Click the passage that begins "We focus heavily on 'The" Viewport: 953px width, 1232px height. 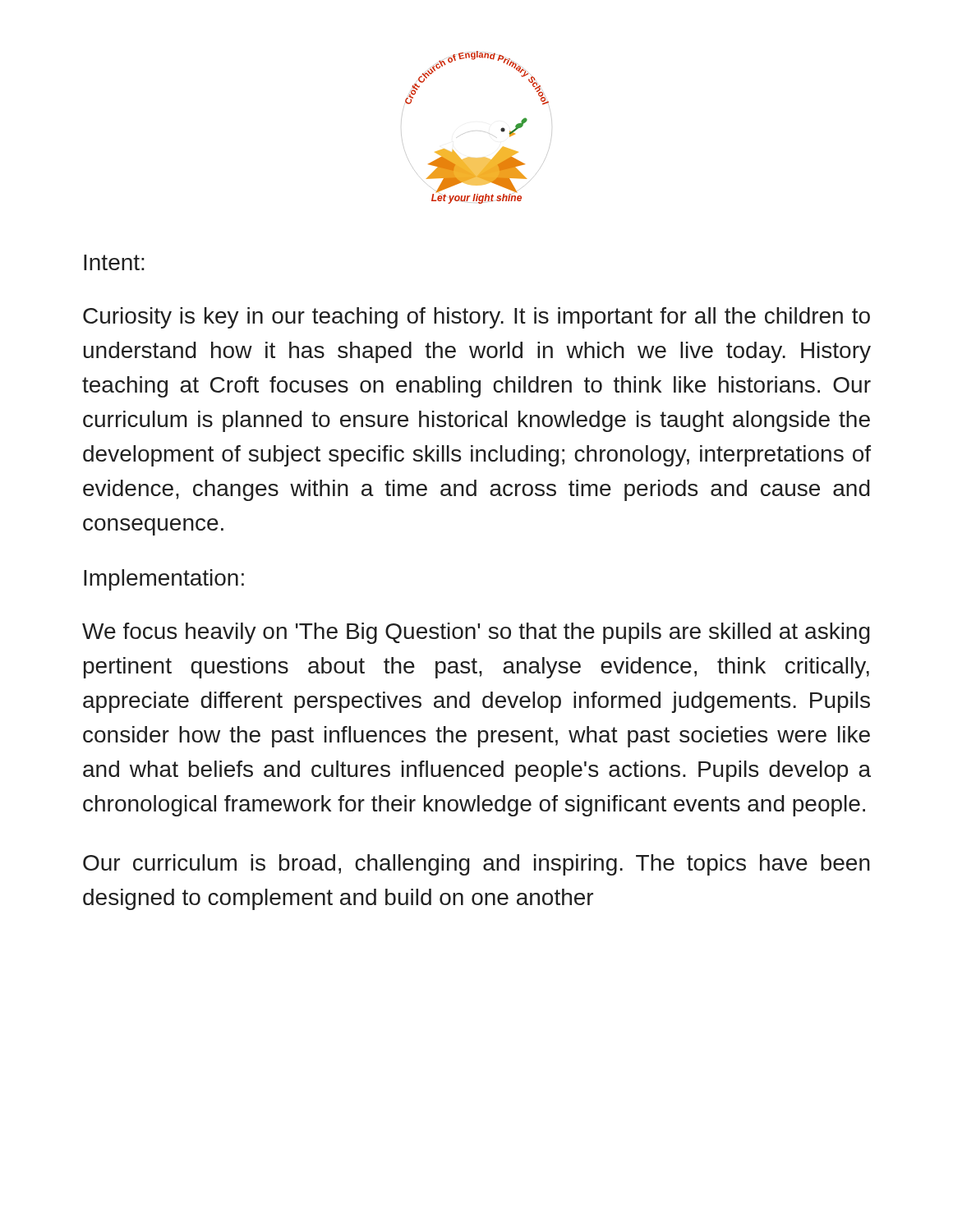476,718
